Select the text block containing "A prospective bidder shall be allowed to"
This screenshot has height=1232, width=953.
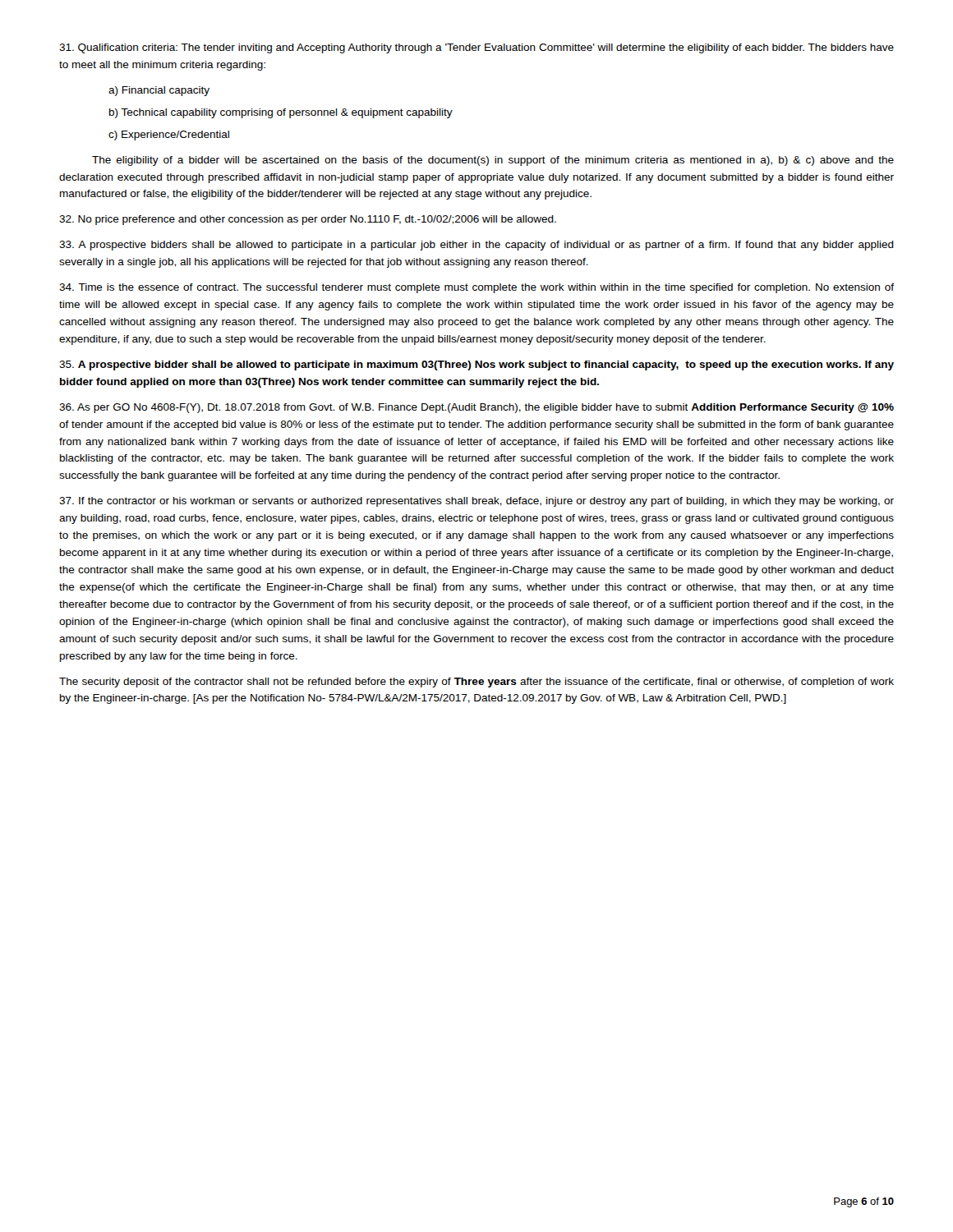476,373
